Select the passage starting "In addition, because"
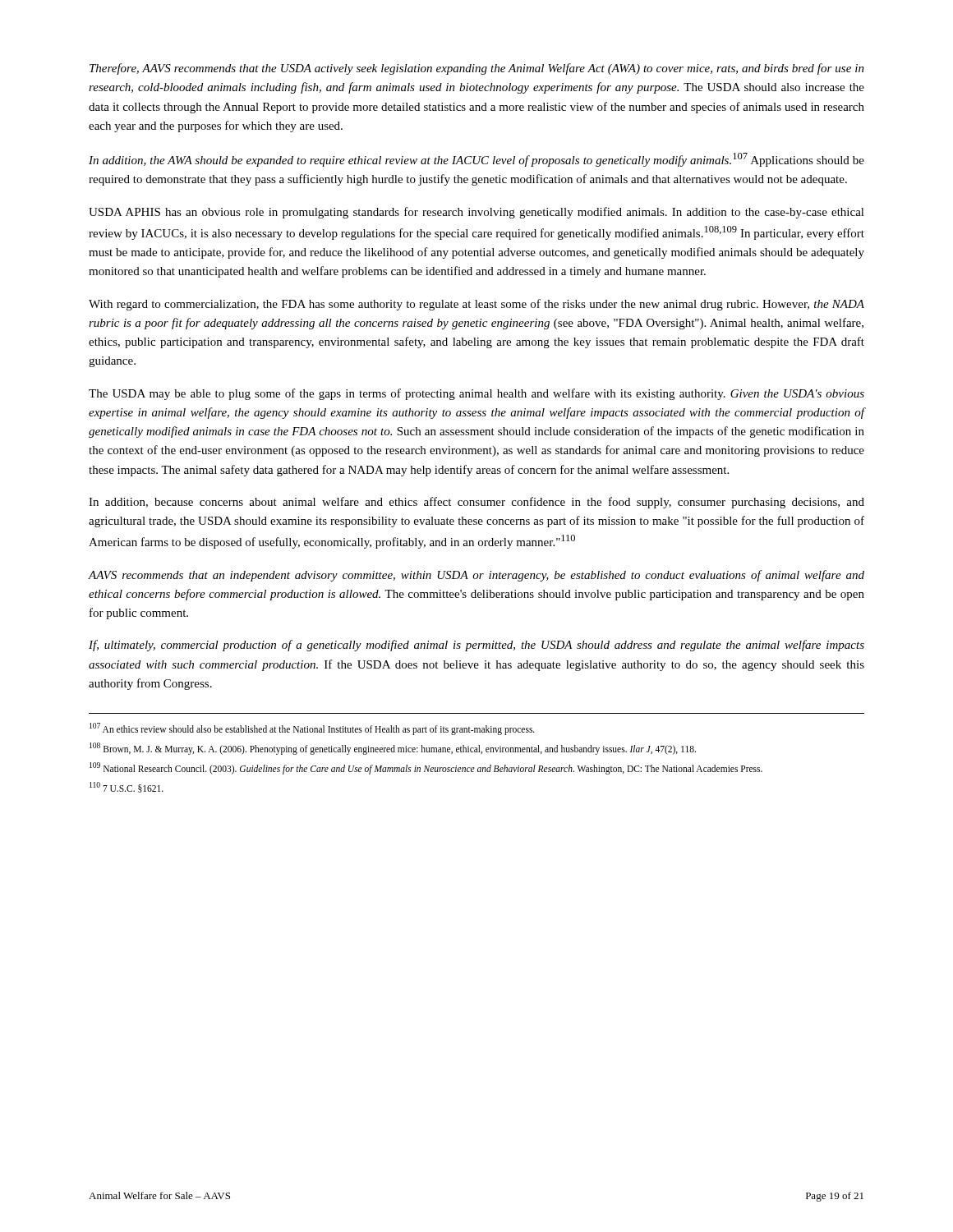 pyautogui.click(x=476, y=522)
